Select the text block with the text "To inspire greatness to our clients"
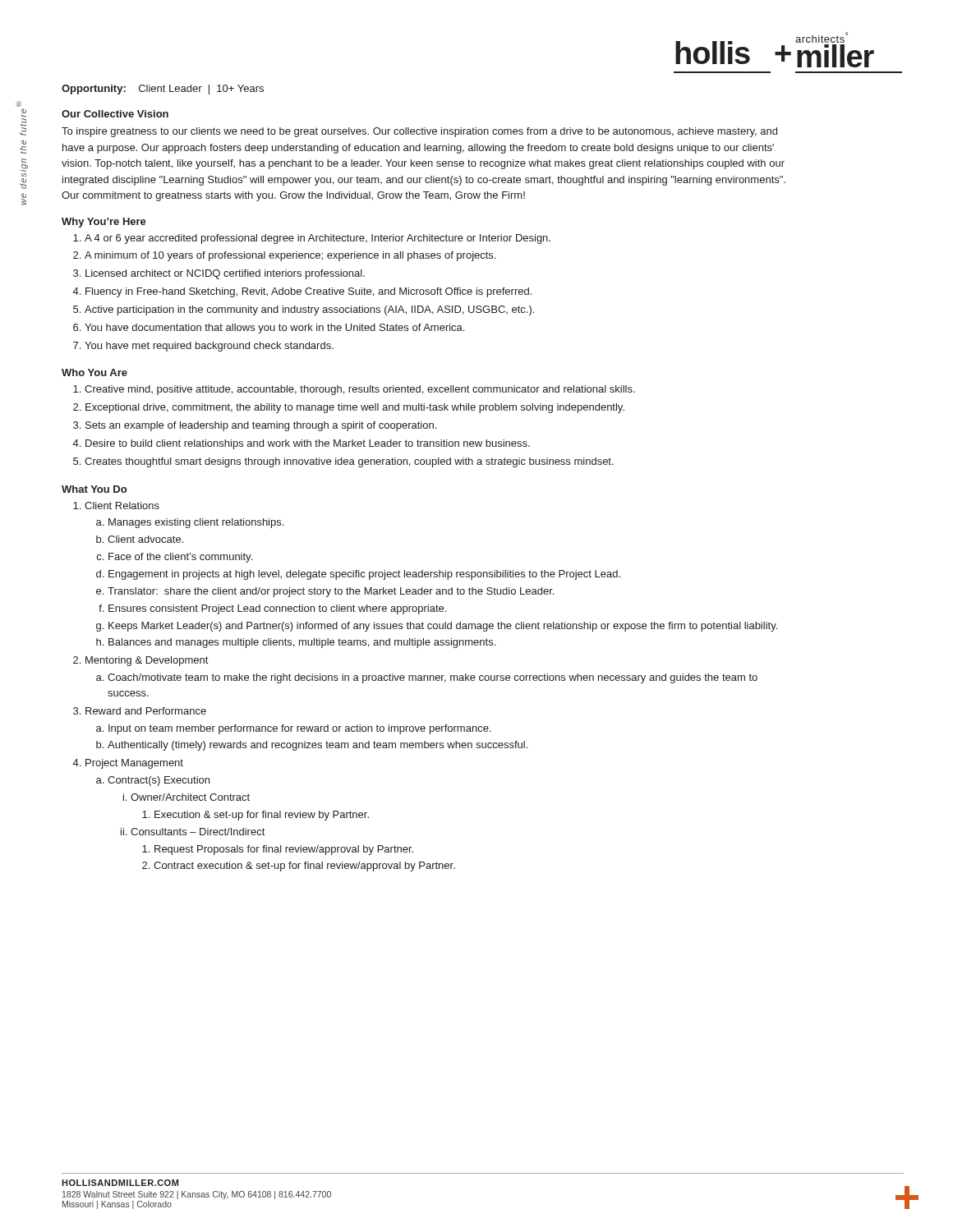The height and width of the screenshot is (1232, 953). (x=431, y=163)
